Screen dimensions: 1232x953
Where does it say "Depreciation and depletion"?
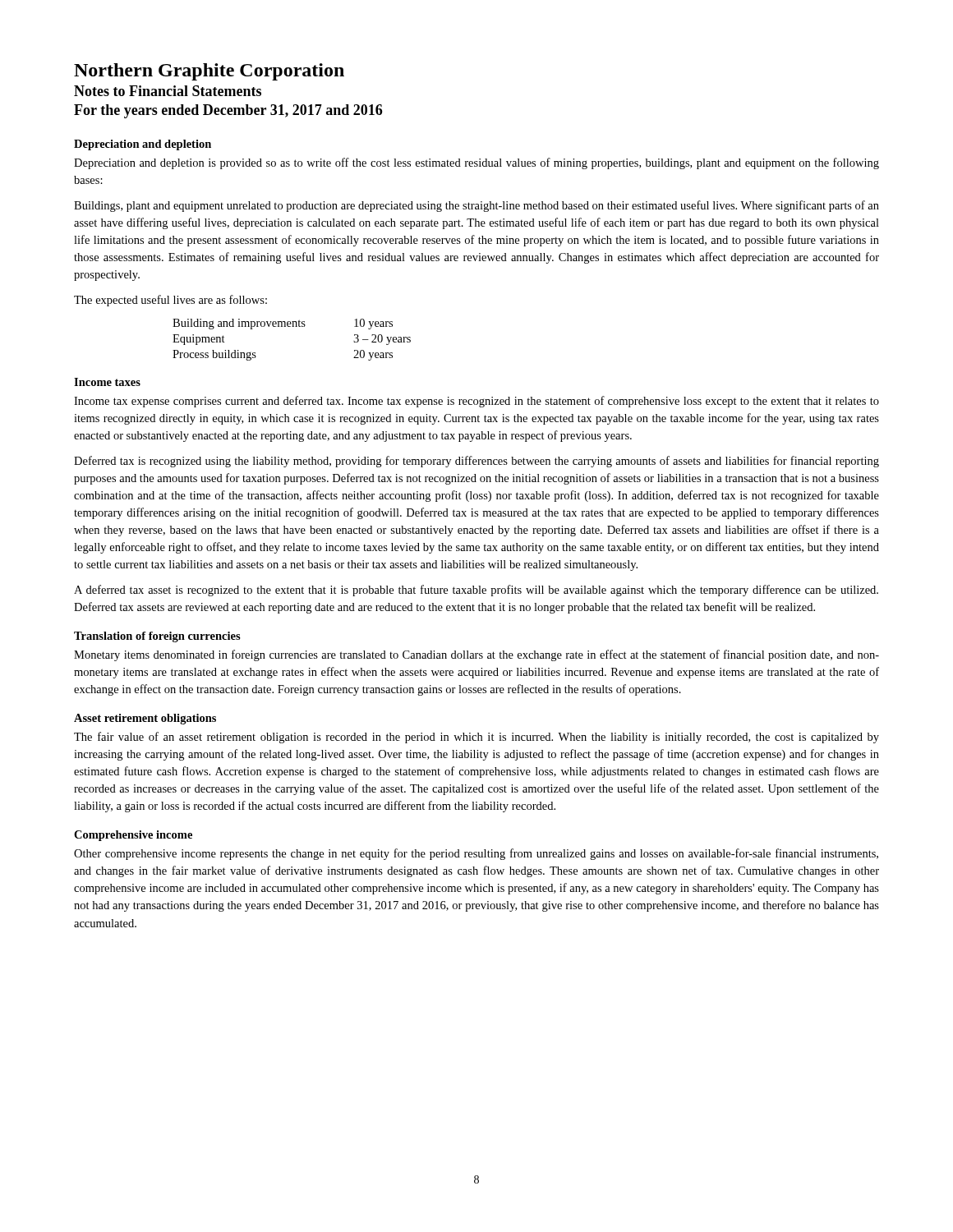point(143,144)
